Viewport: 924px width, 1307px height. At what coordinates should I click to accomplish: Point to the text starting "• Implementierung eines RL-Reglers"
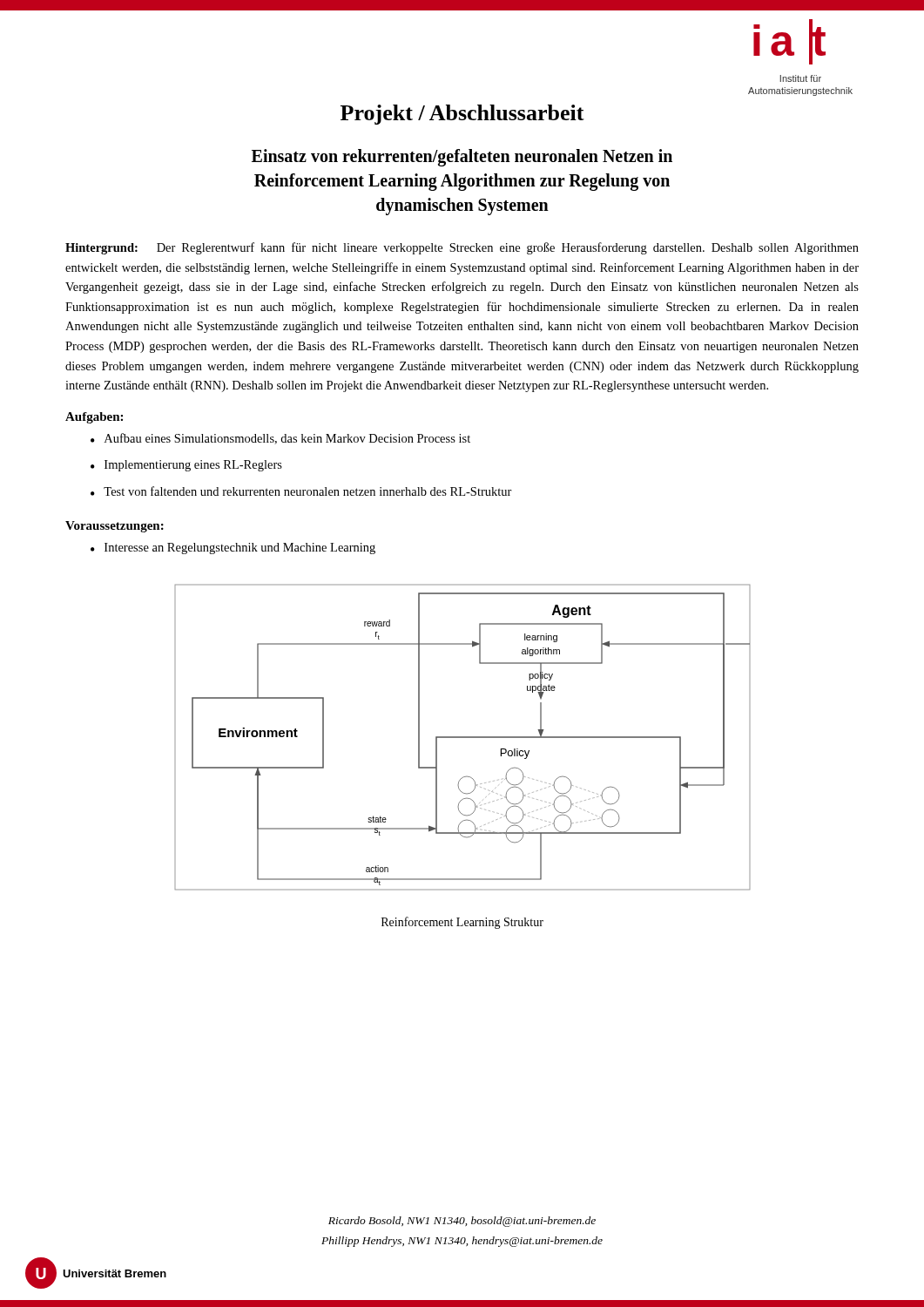186,468
